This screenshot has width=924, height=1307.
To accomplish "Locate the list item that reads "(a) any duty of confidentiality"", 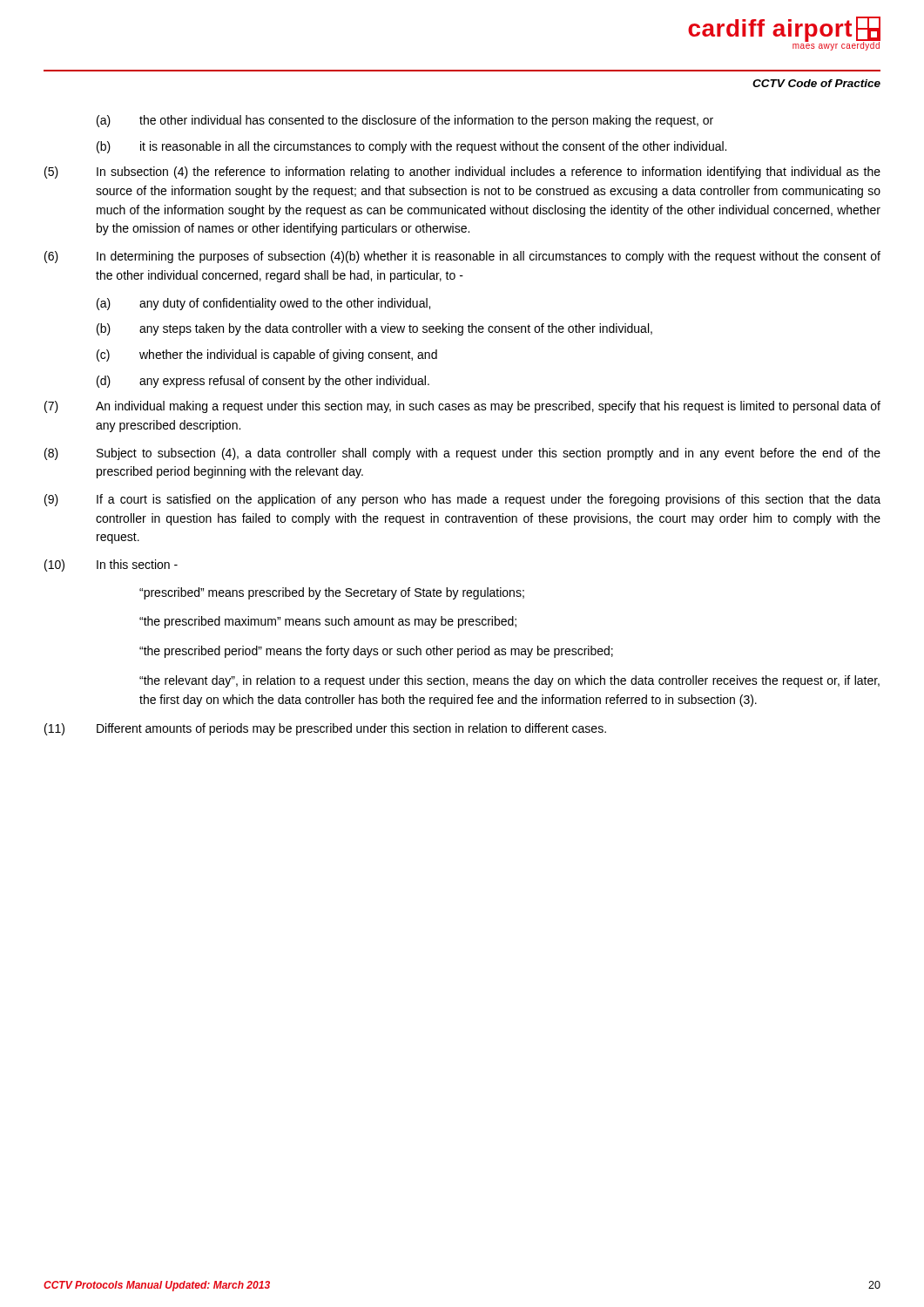I will tap(488, 342).
